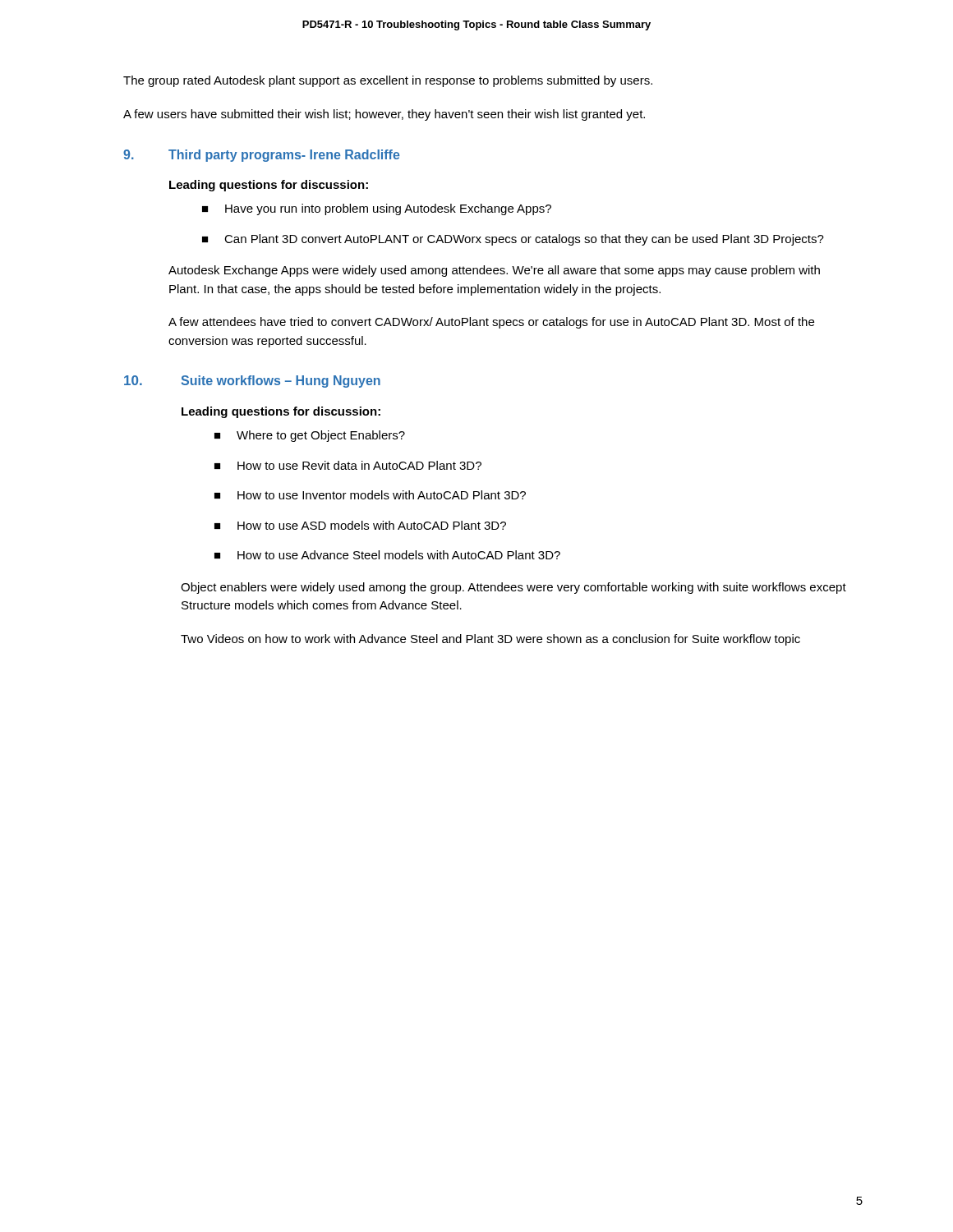Find the list item that reads "■ Have you"
Screen dimensions: 1232x953
pyautogui.click(x=528, y=209)
